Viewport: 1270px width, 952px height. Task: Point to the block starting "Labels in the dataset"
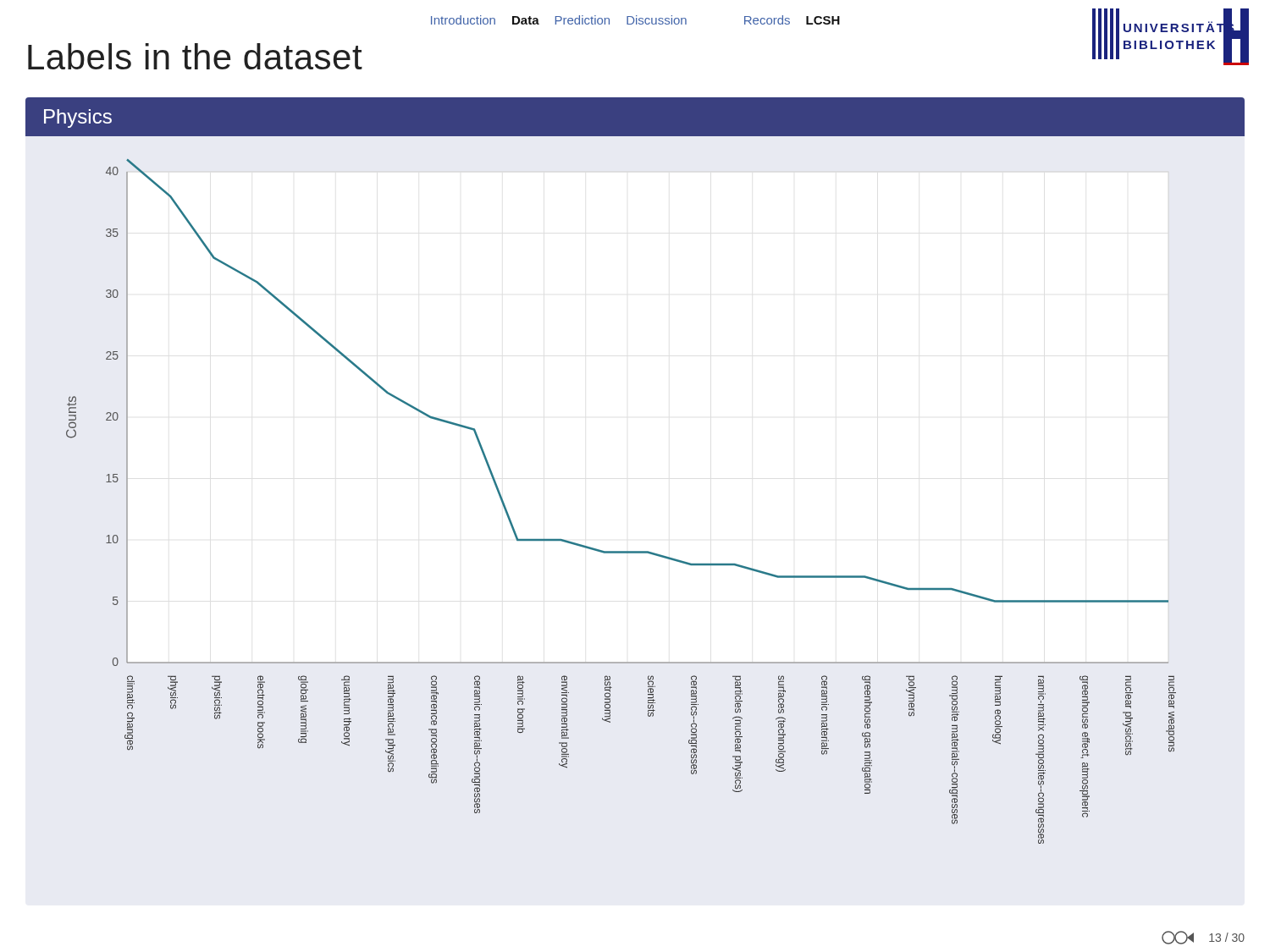click(194, 57)
